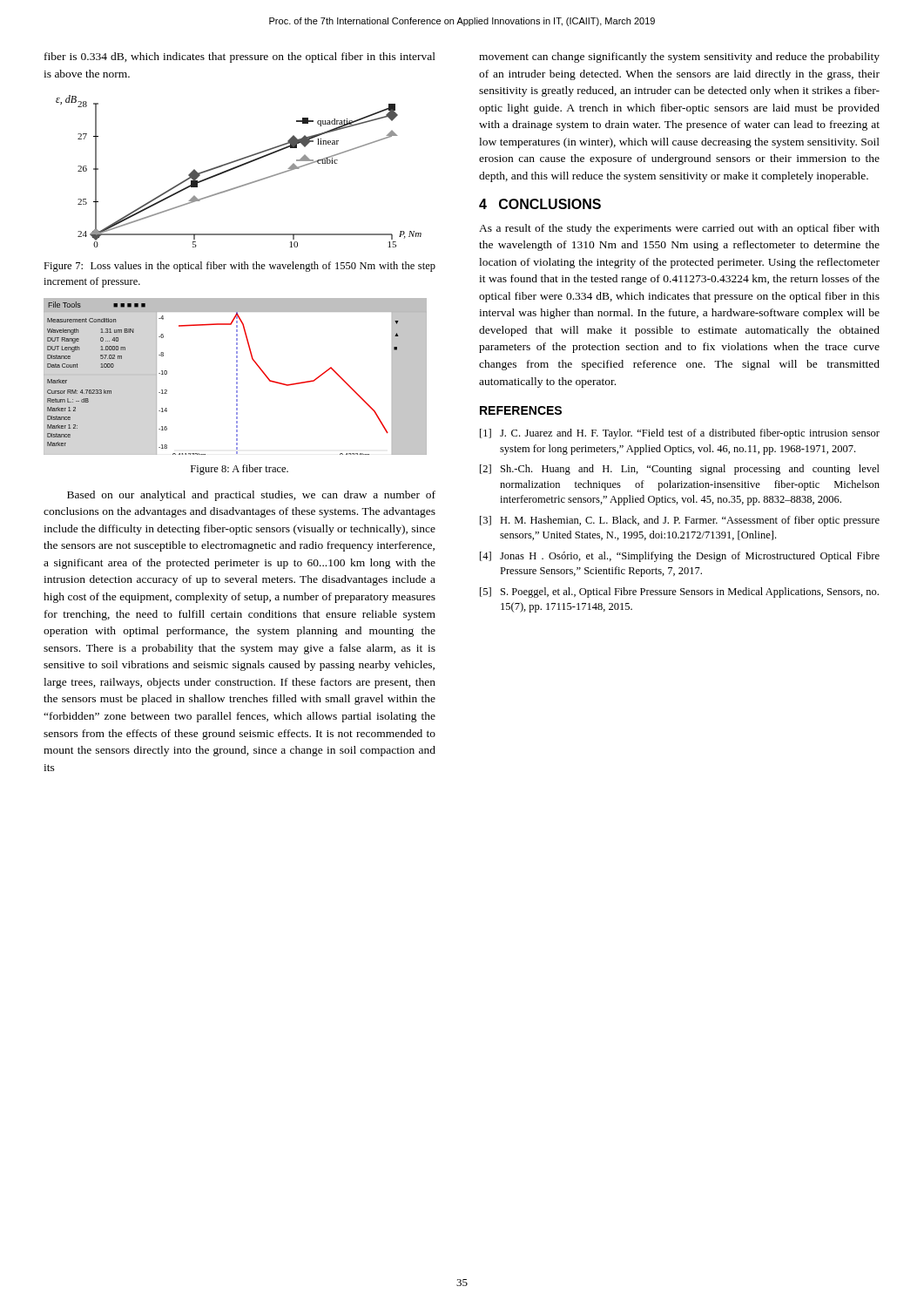Viewport: 924px width, 1307px height.
Task: Point to the block starting "Figure 7: Loss values in the"
Action: 240,274
